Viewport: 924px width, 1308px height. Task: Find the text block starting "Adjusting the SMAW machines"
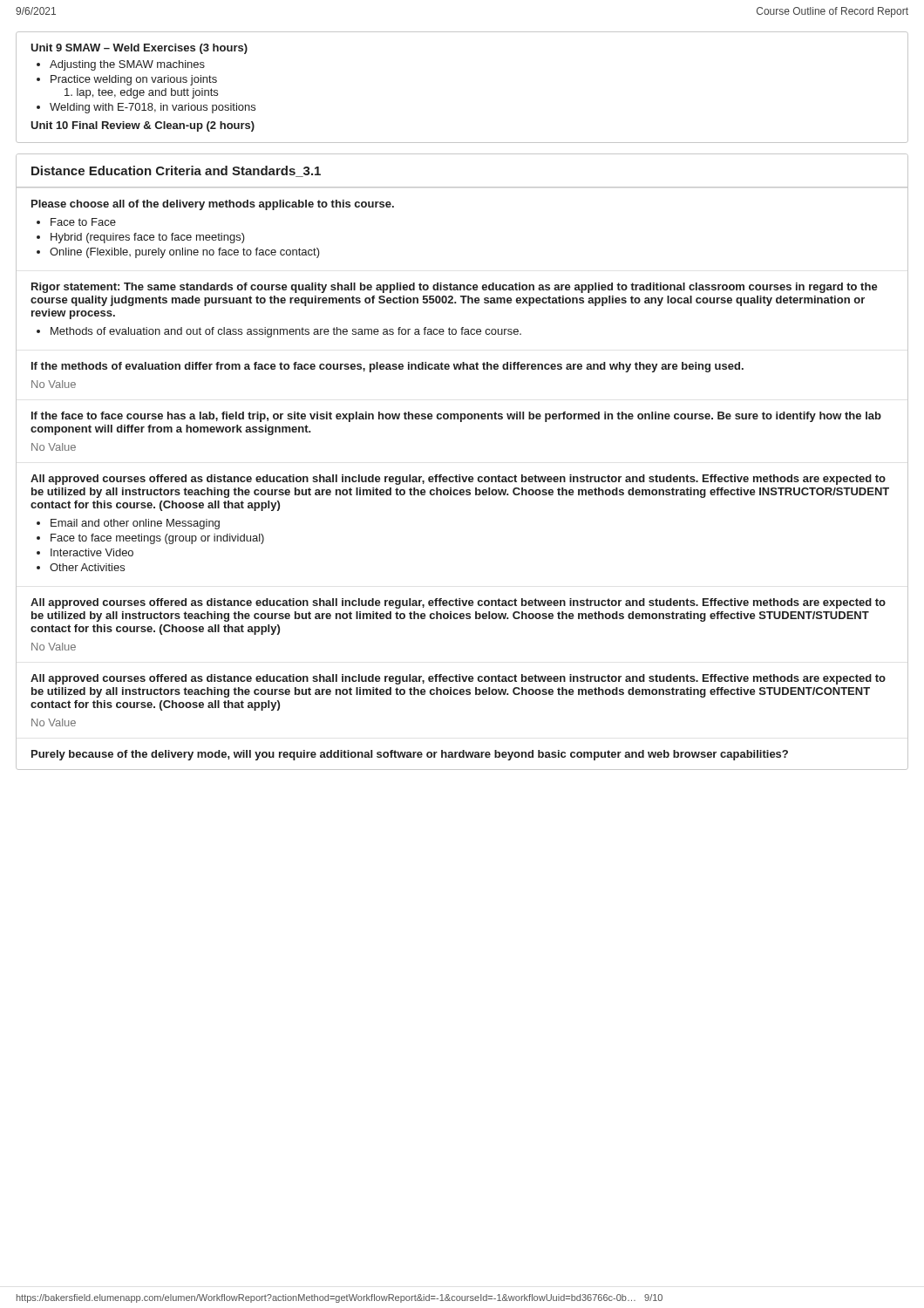[x=127, y=65]
